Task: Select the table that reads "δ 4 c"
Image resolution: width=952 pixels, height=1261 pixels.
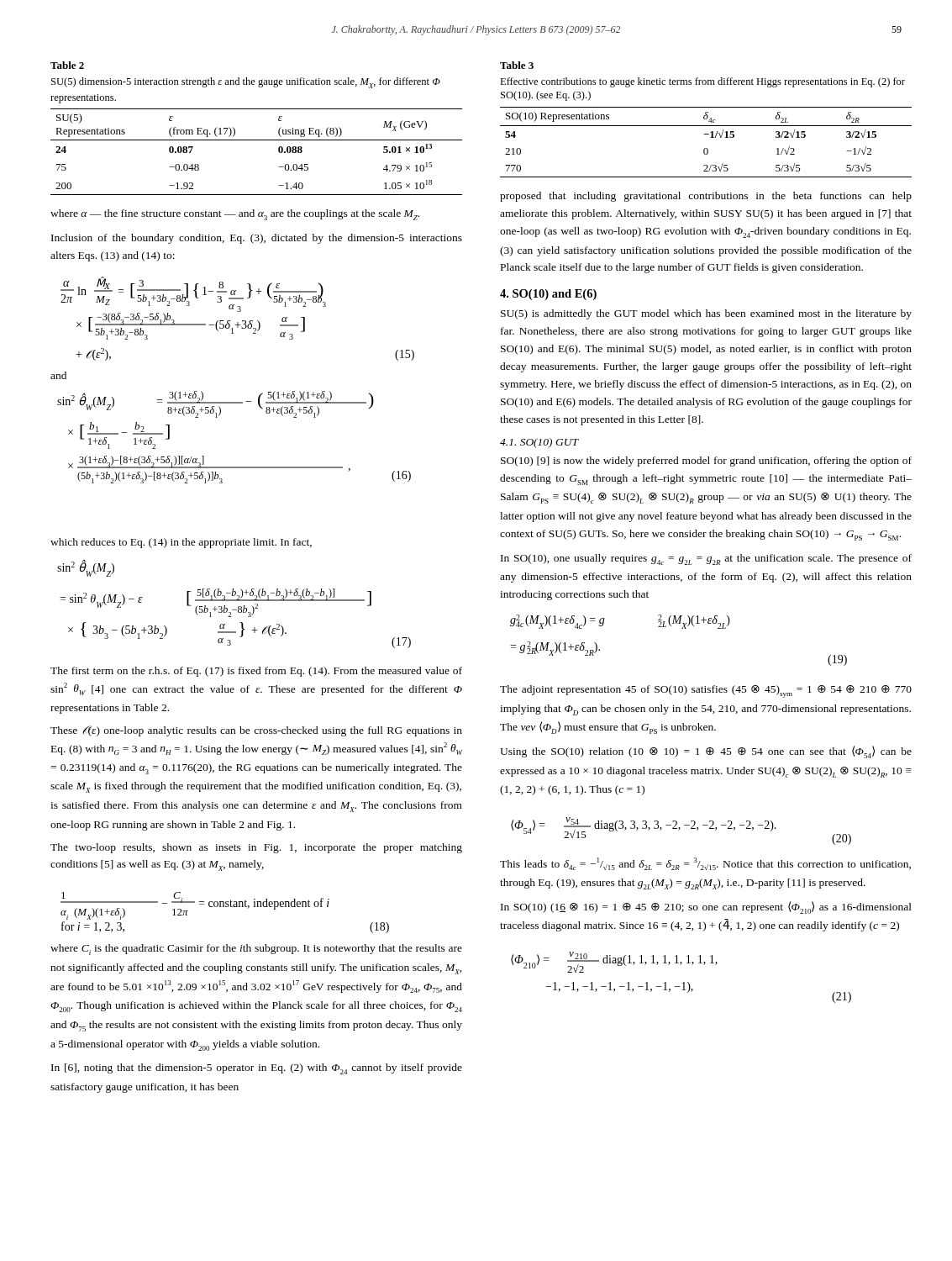Action: click(x=706, y=118)
